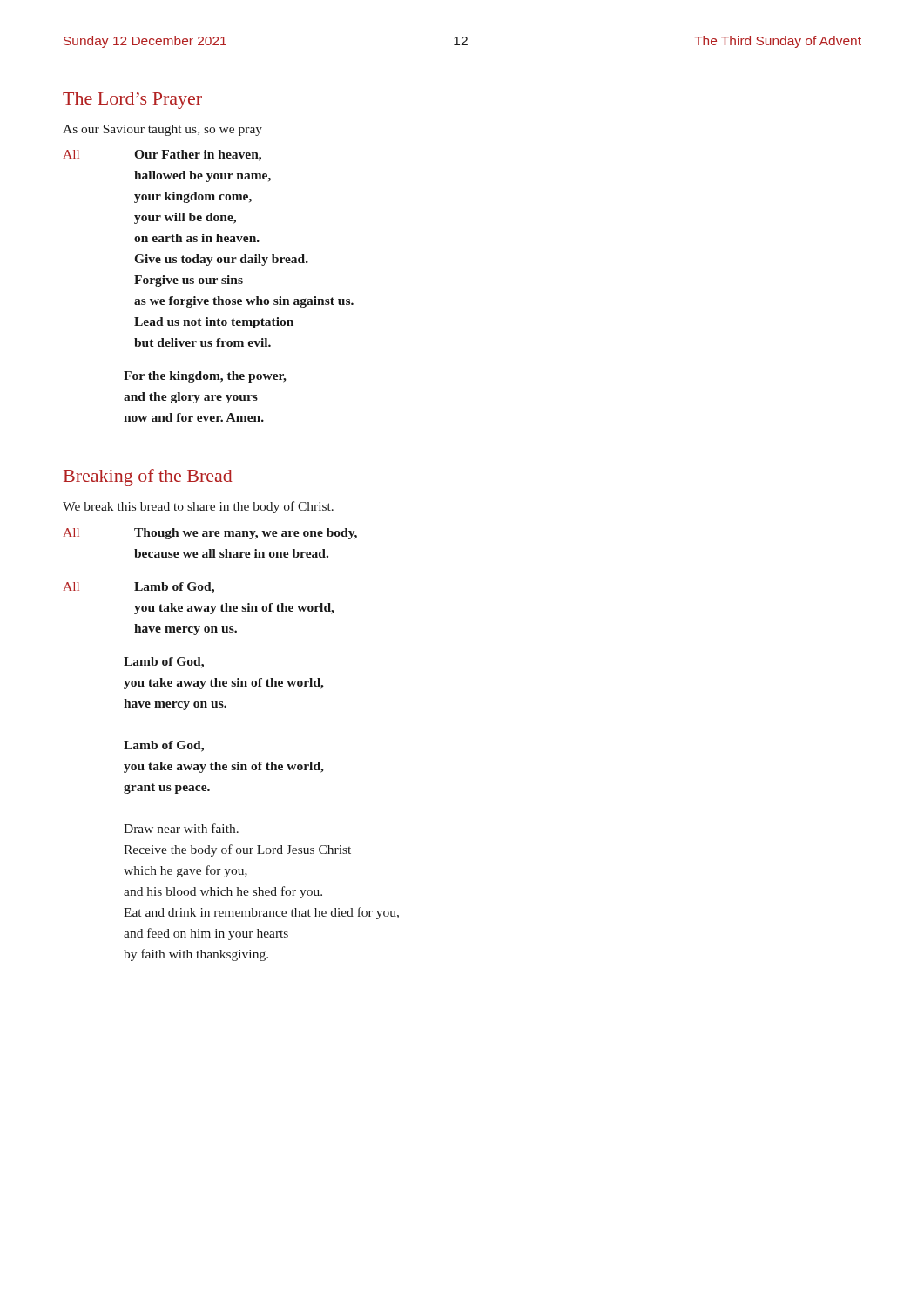The image size is (924, 1307).
Task: Locate the element starting "All Our Father in heaven, hallowed be"
Action: 162,156
